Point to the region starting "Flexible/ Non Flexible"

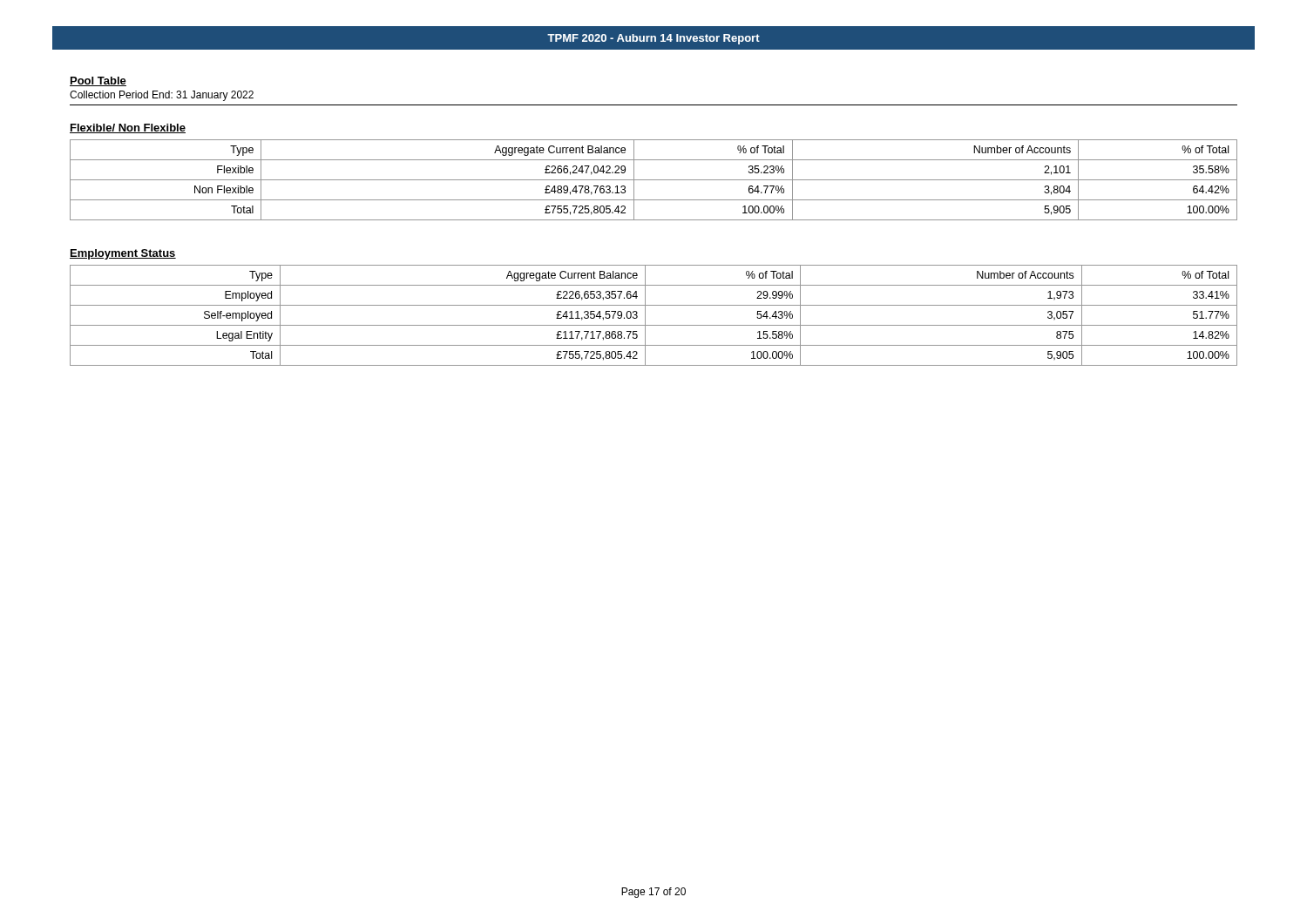coord(128,128)
